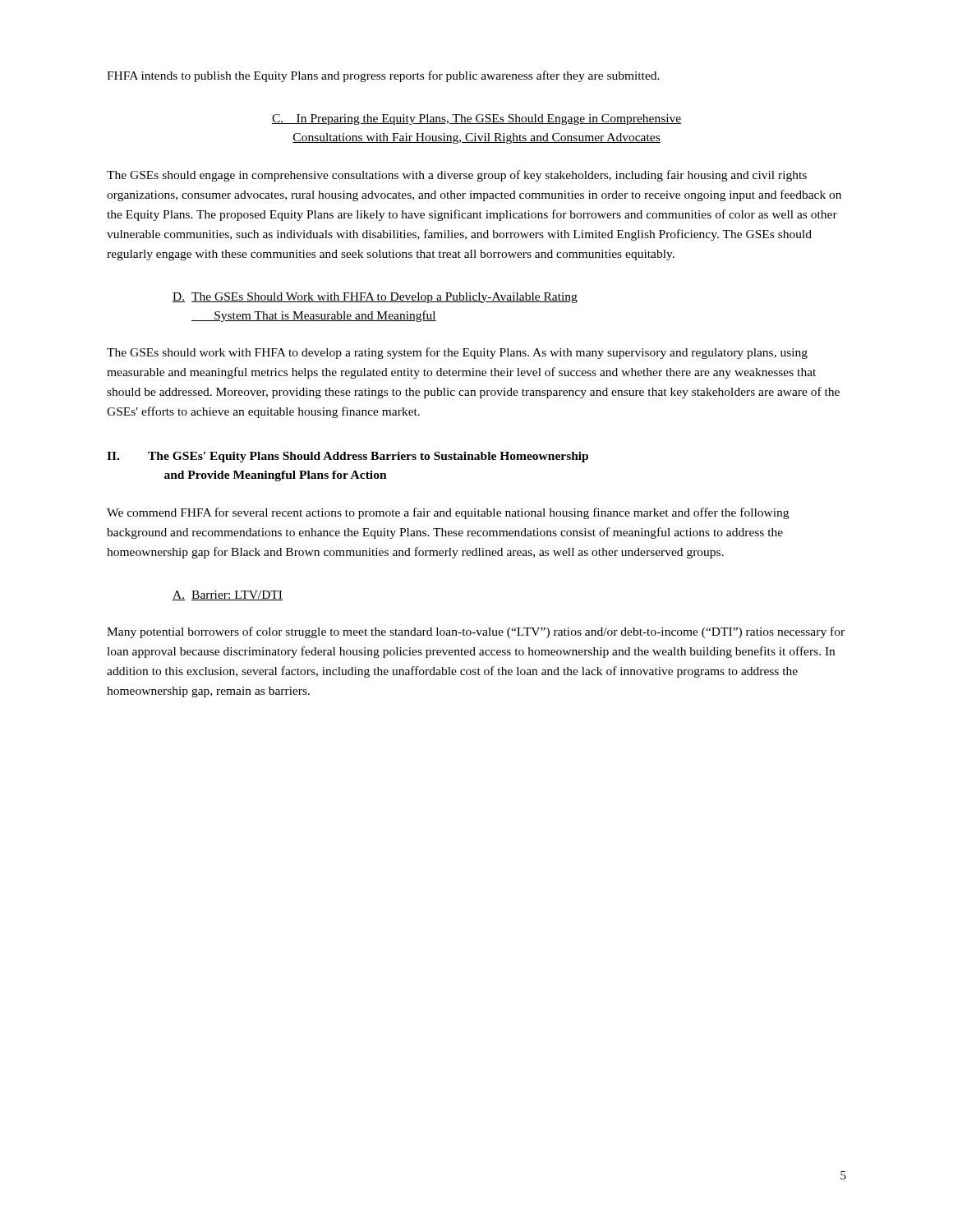Locate the text block that says "FHFA intends to publish"
This screenshot has height=1232, width=953.
pos(383,75)
